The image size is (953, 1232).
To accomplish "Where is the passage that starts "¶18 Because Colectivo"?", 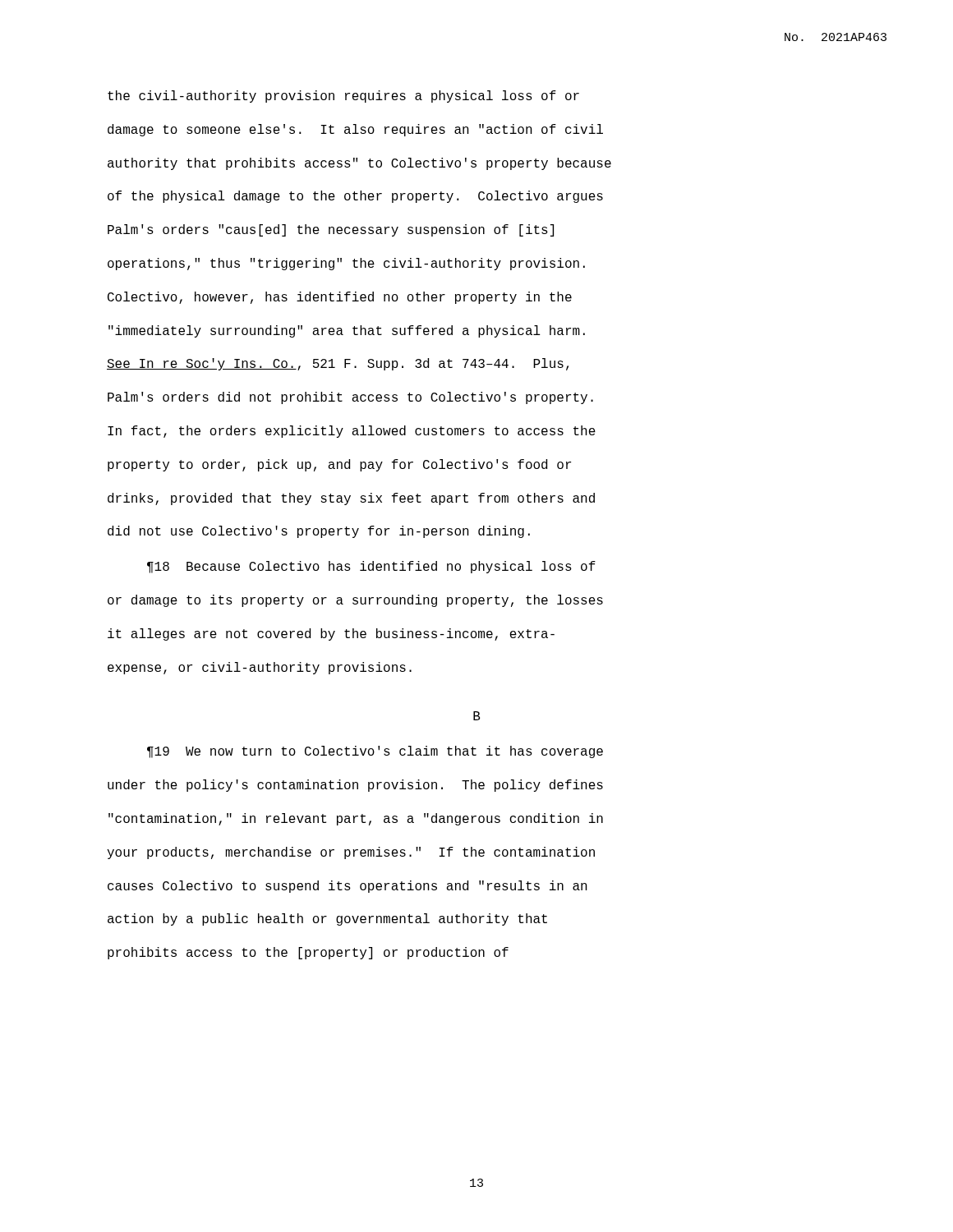I will 371,567.
